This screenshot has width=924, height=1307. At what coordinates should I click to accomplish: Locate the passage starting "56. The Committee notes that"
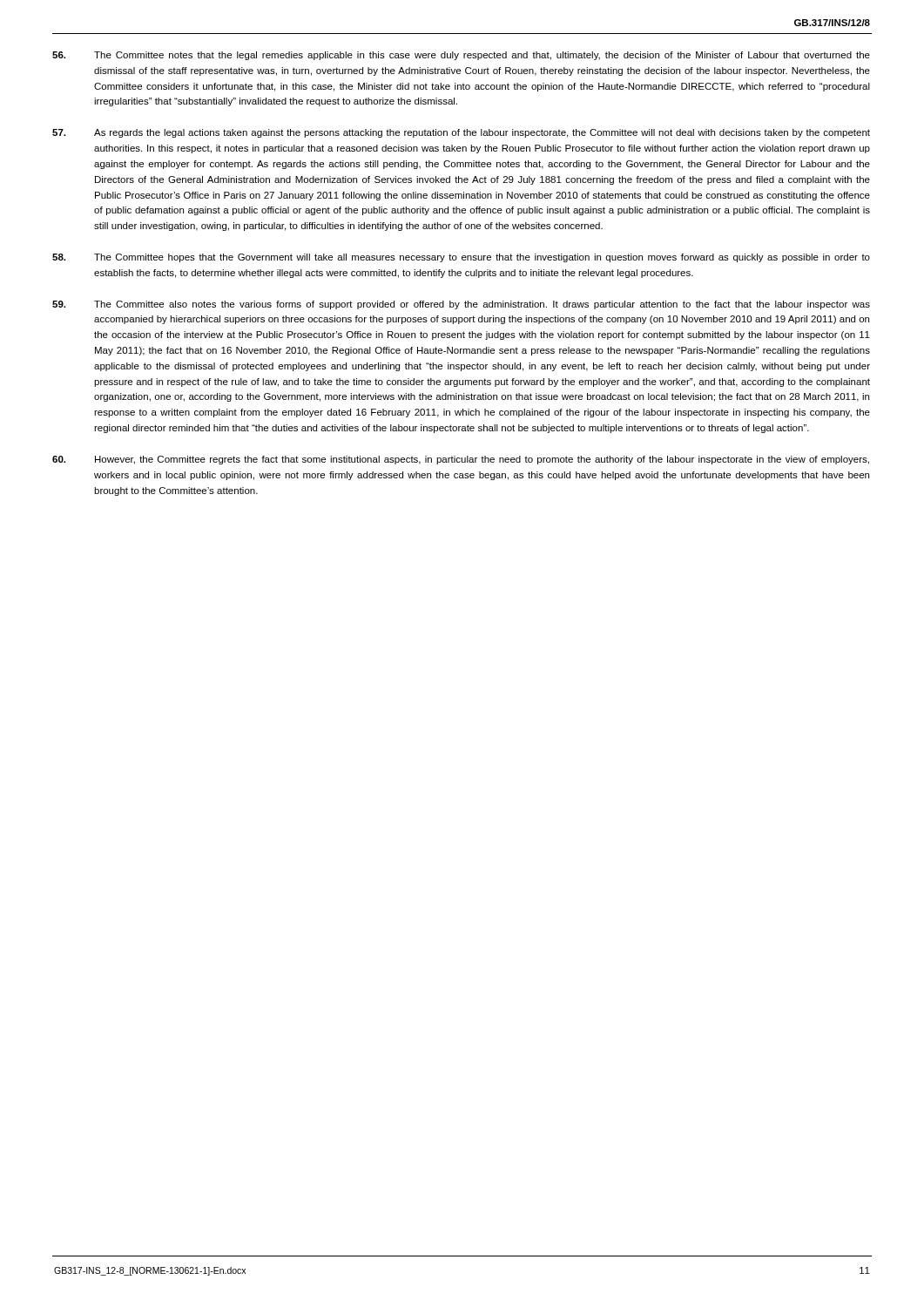[x=461, y=79]
